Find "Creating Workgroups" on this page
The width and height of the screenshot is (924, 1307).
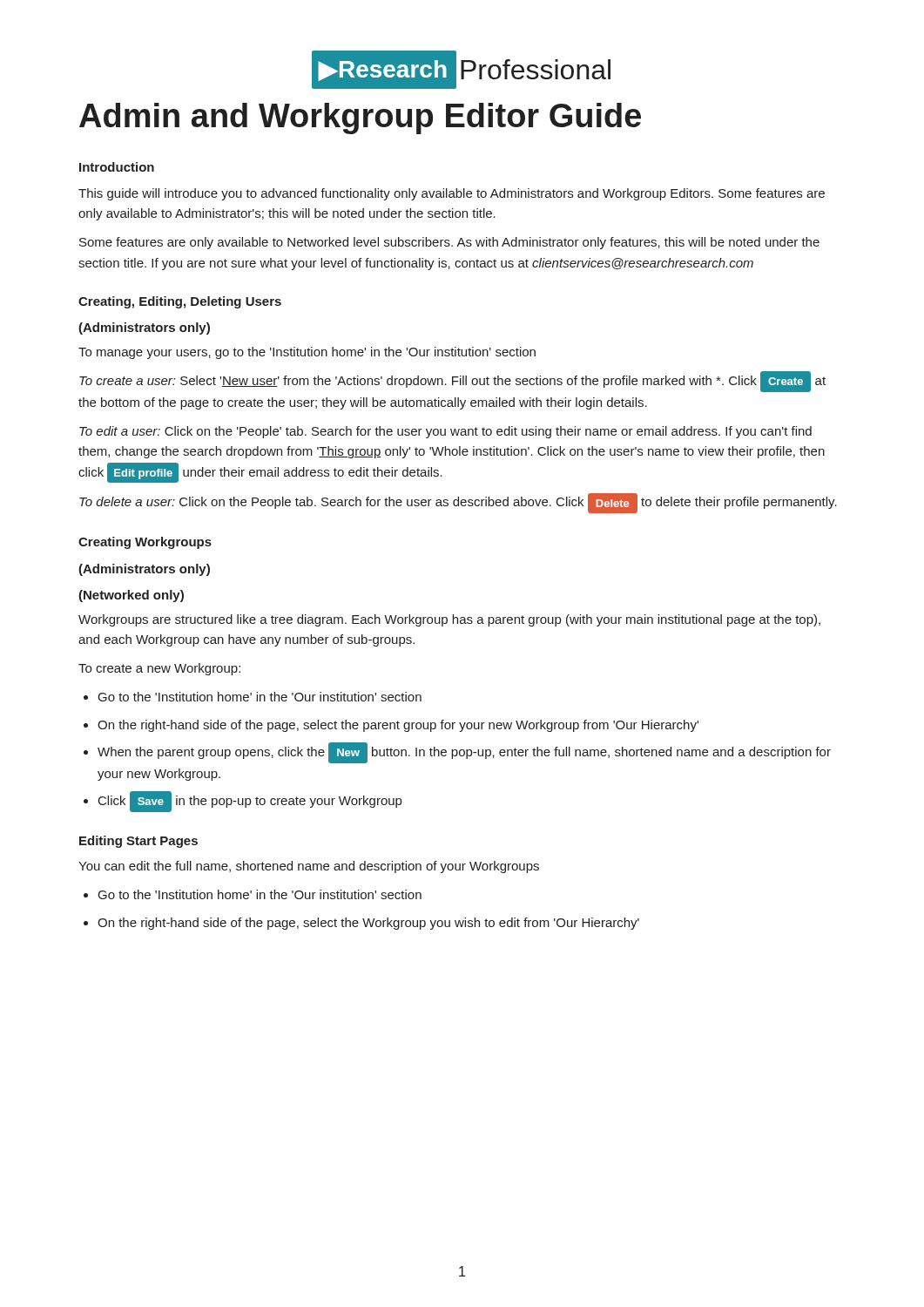click(145, 542)
